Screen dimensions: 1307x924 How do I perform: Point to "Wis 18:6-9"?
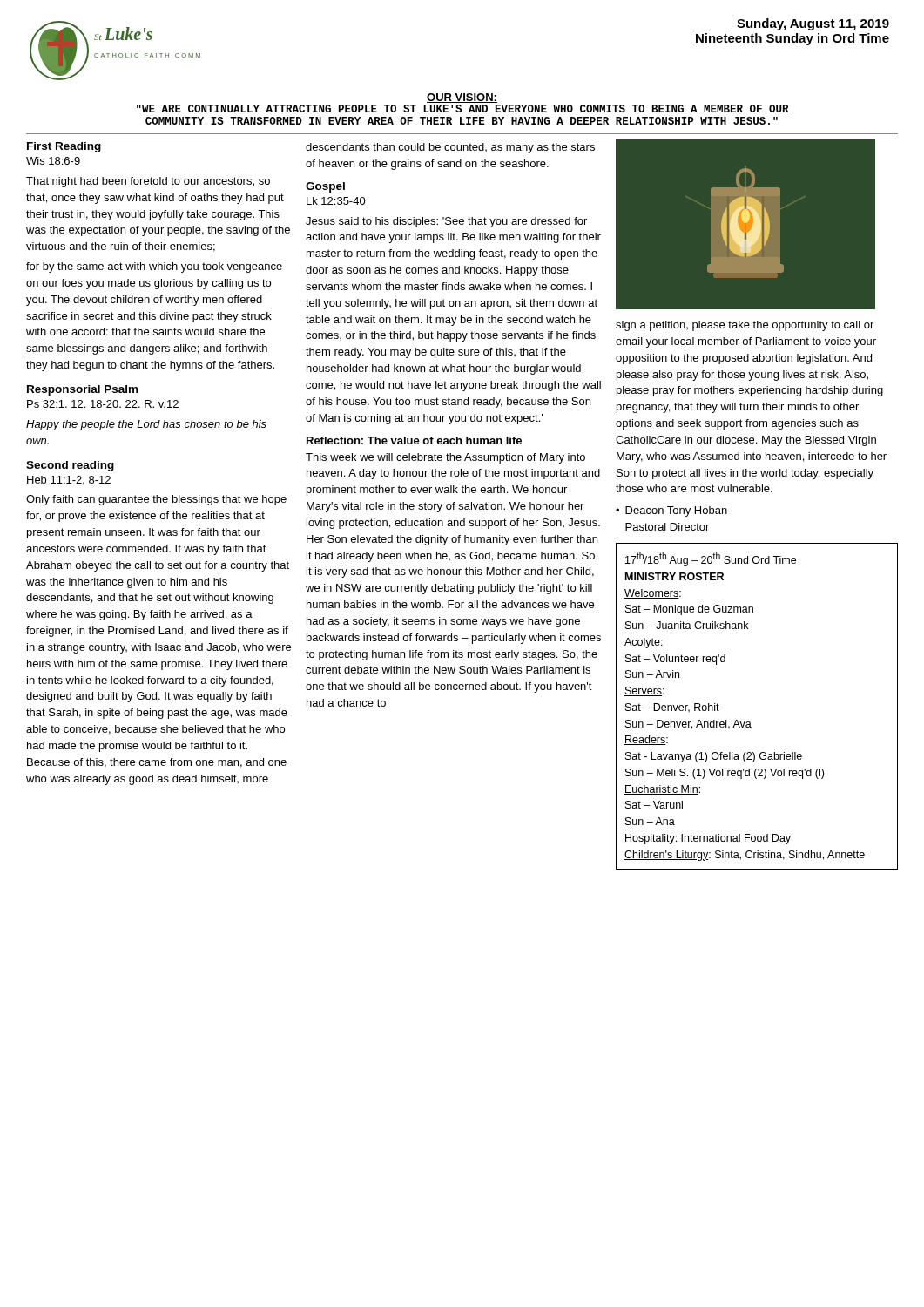pos(53,161)
